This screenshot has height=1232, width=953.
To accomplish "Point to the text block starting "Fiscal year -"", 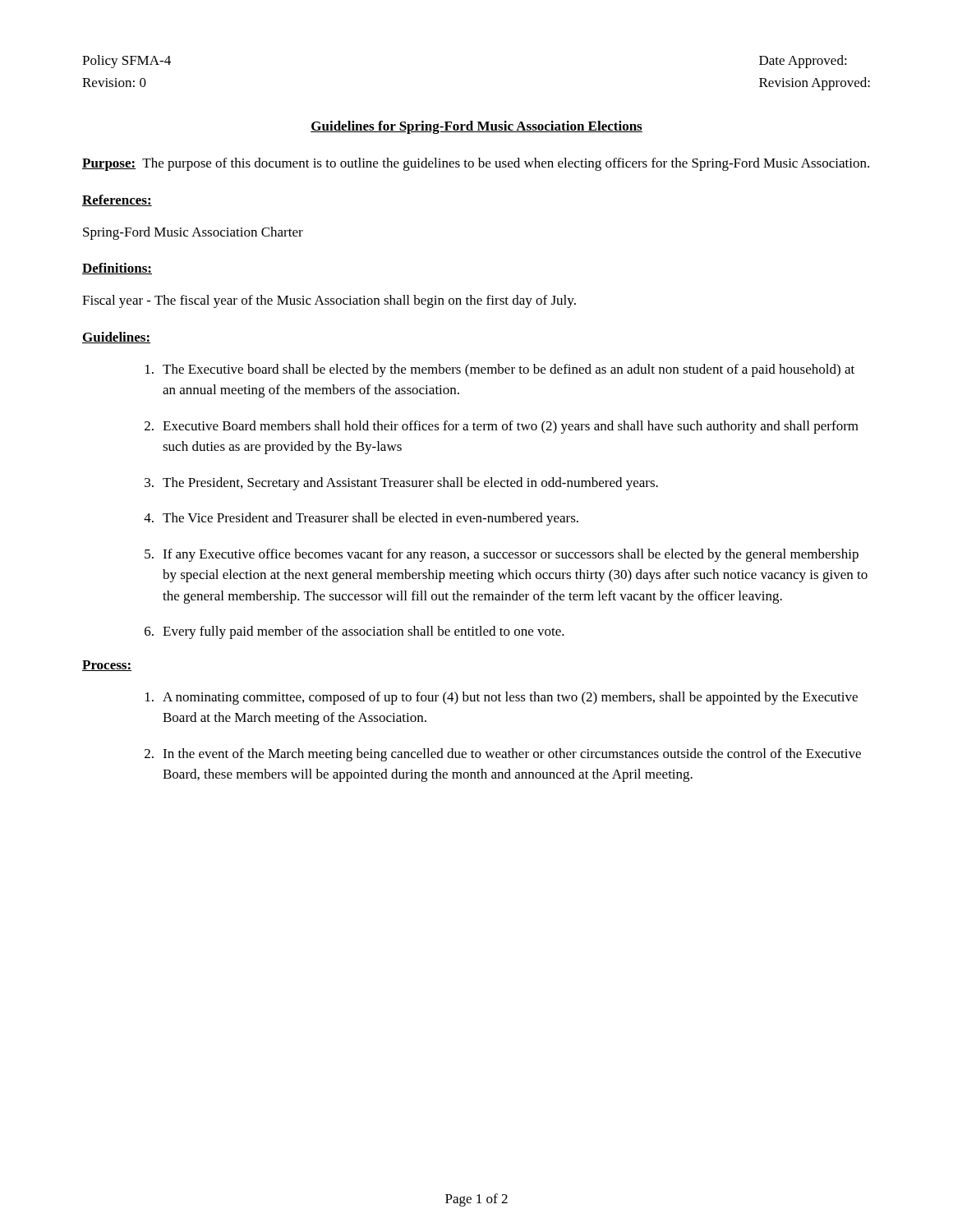I will pyautogui.click(x=329, y=300).
